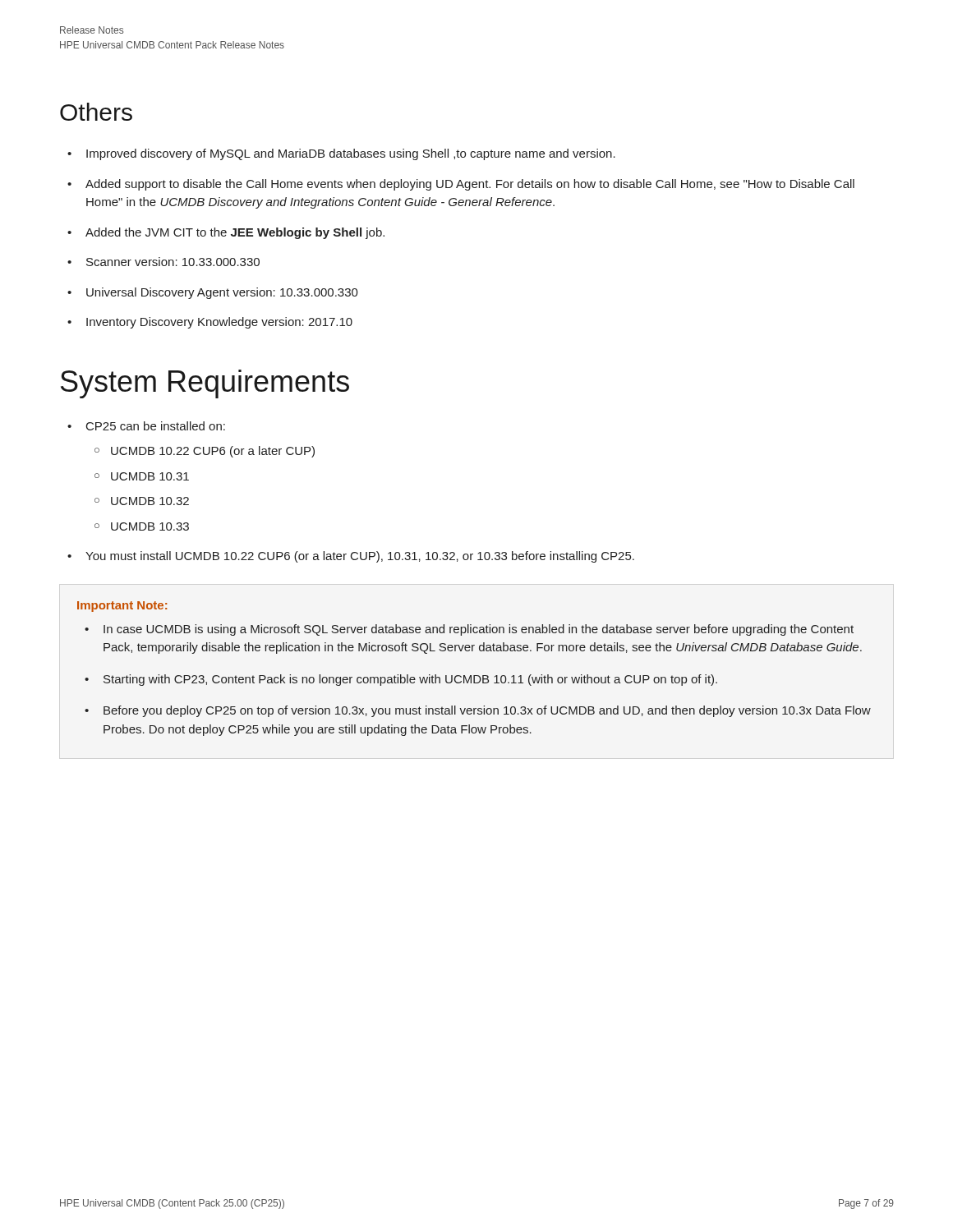
Task: Select the block starting "Inventory Discovery Knowledge version: 2017.10"
Action: (x=219, y=322)
